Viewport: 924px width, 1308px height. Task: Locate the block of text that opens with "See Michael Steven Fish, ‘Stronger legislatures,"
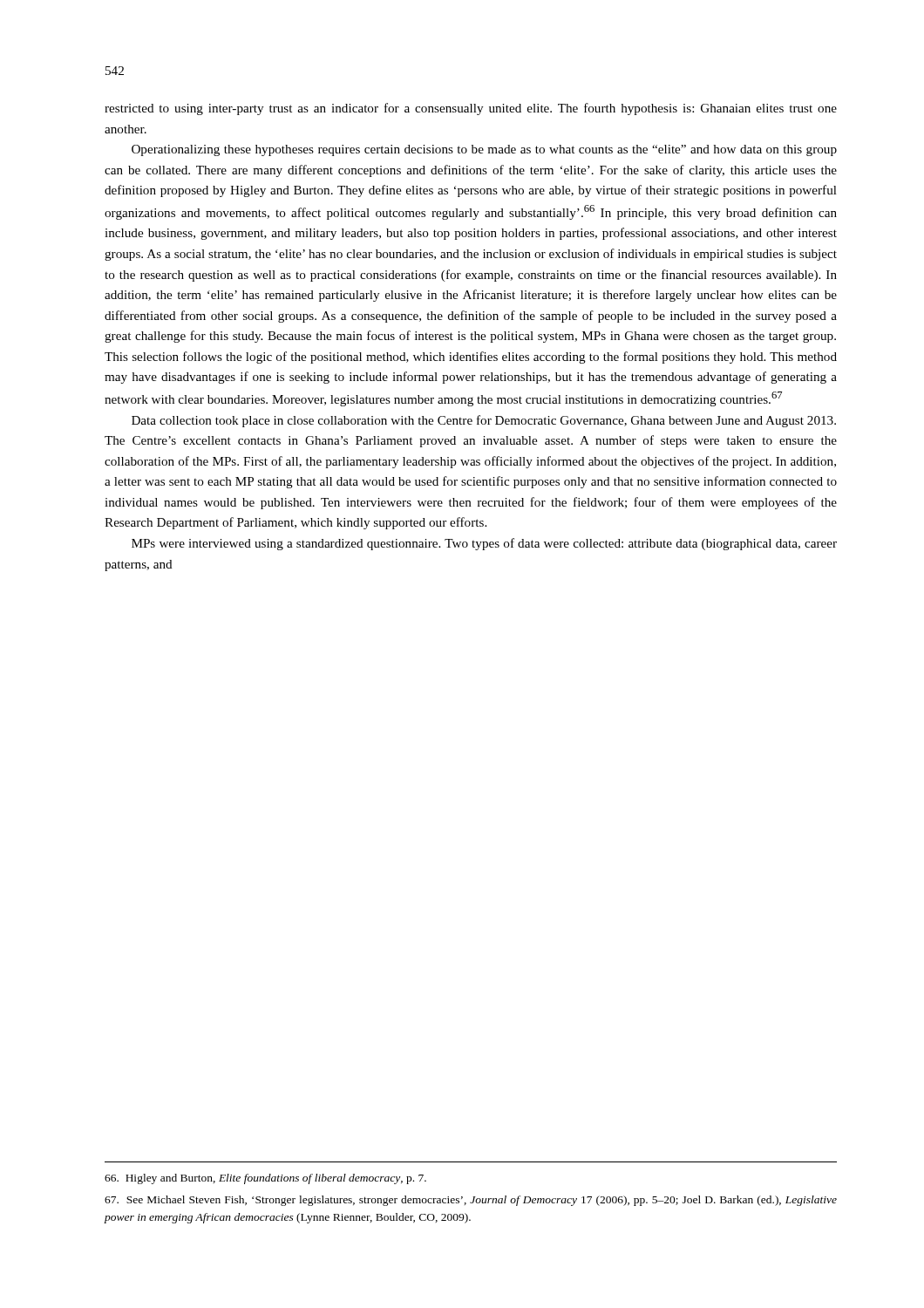471,1208
